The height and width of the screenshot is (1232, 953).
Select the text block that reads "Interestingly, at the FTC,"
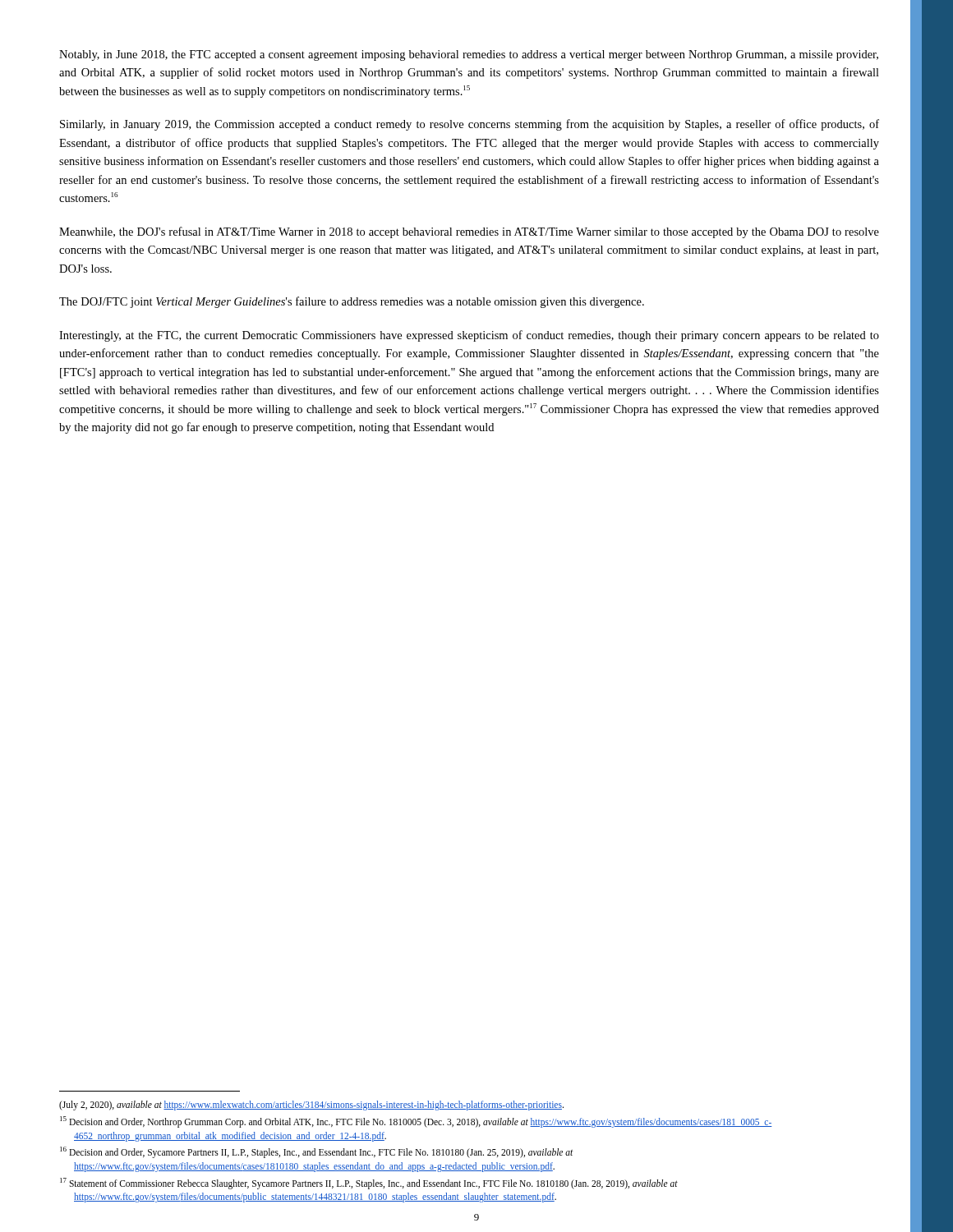(x=469, y=381)
